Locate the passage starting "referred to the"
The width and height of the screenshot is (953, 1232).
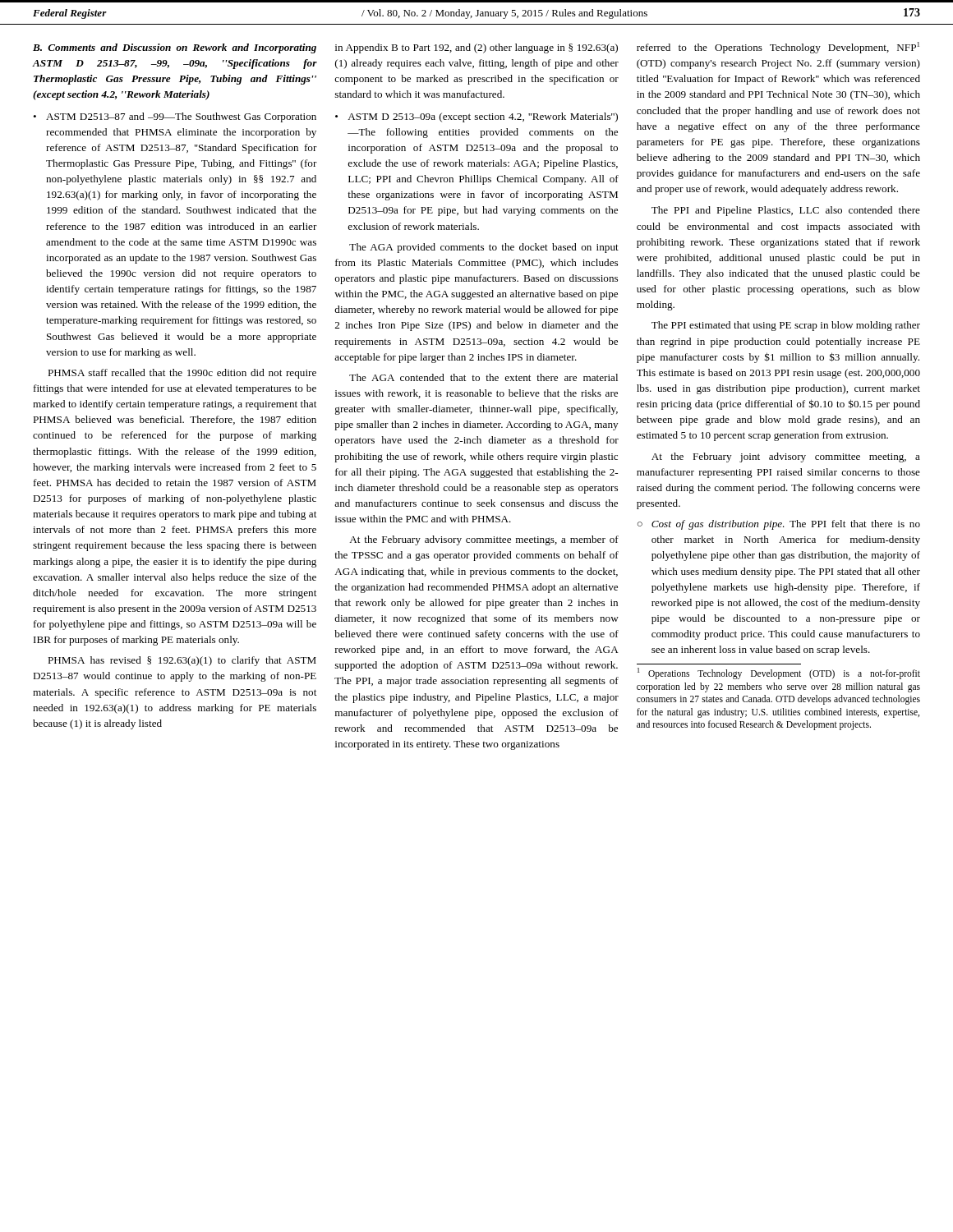tap(778, 118)
